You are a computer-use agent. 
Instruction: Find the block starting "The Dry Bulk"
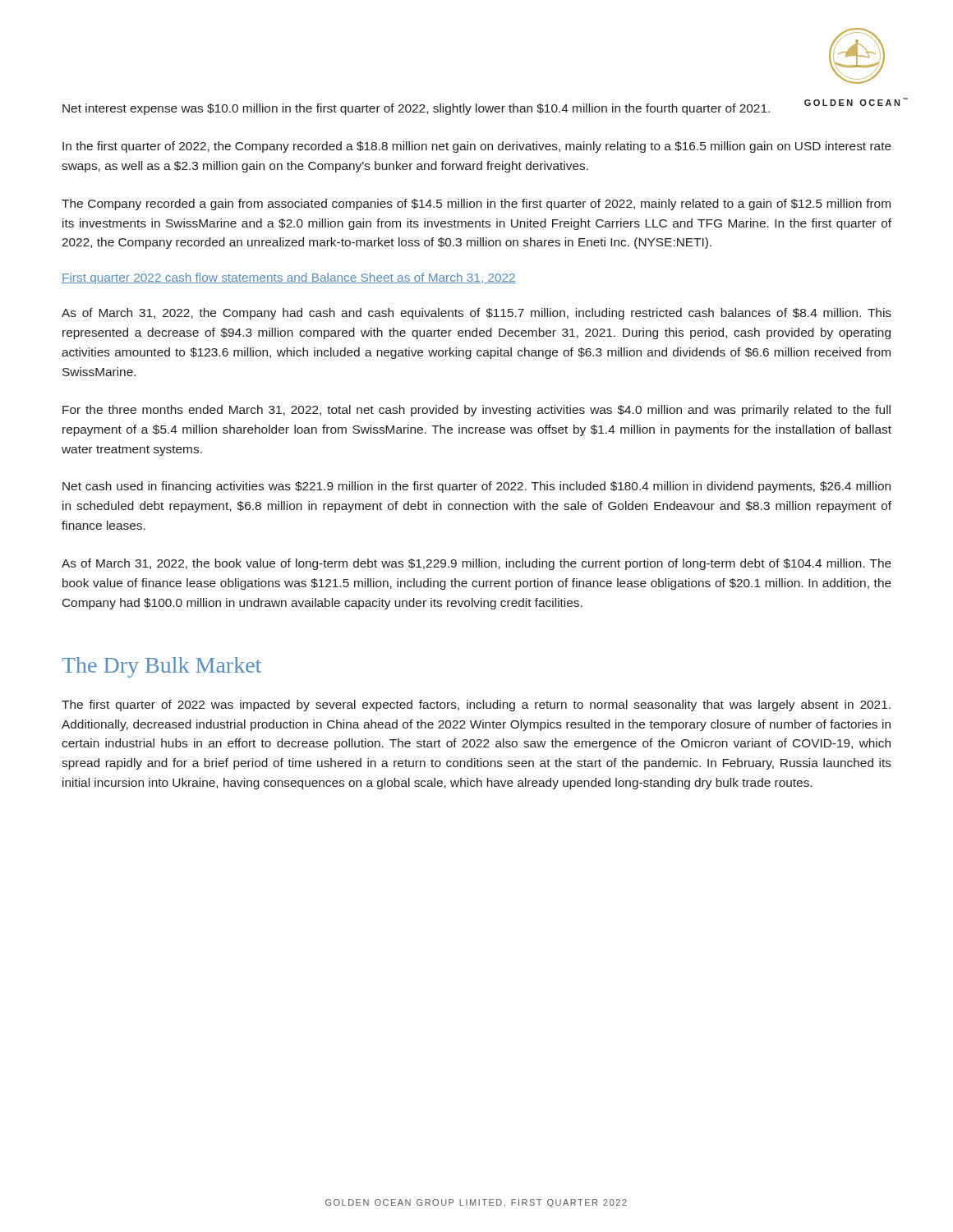click(162, 665)
